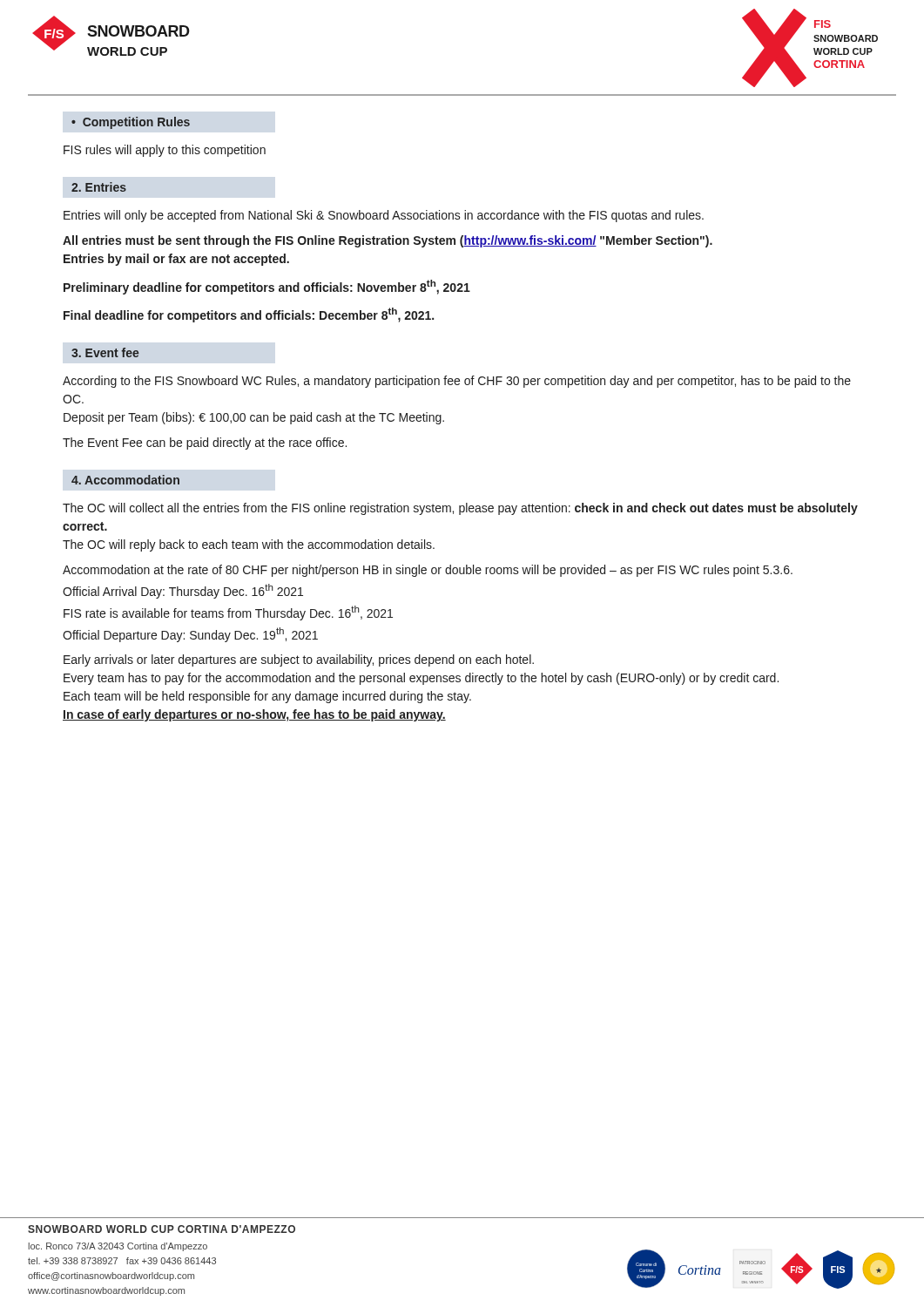Find the block starting "Entries will only"
The width and height of the screenshot is (924, 1307).
pos(463,216)
